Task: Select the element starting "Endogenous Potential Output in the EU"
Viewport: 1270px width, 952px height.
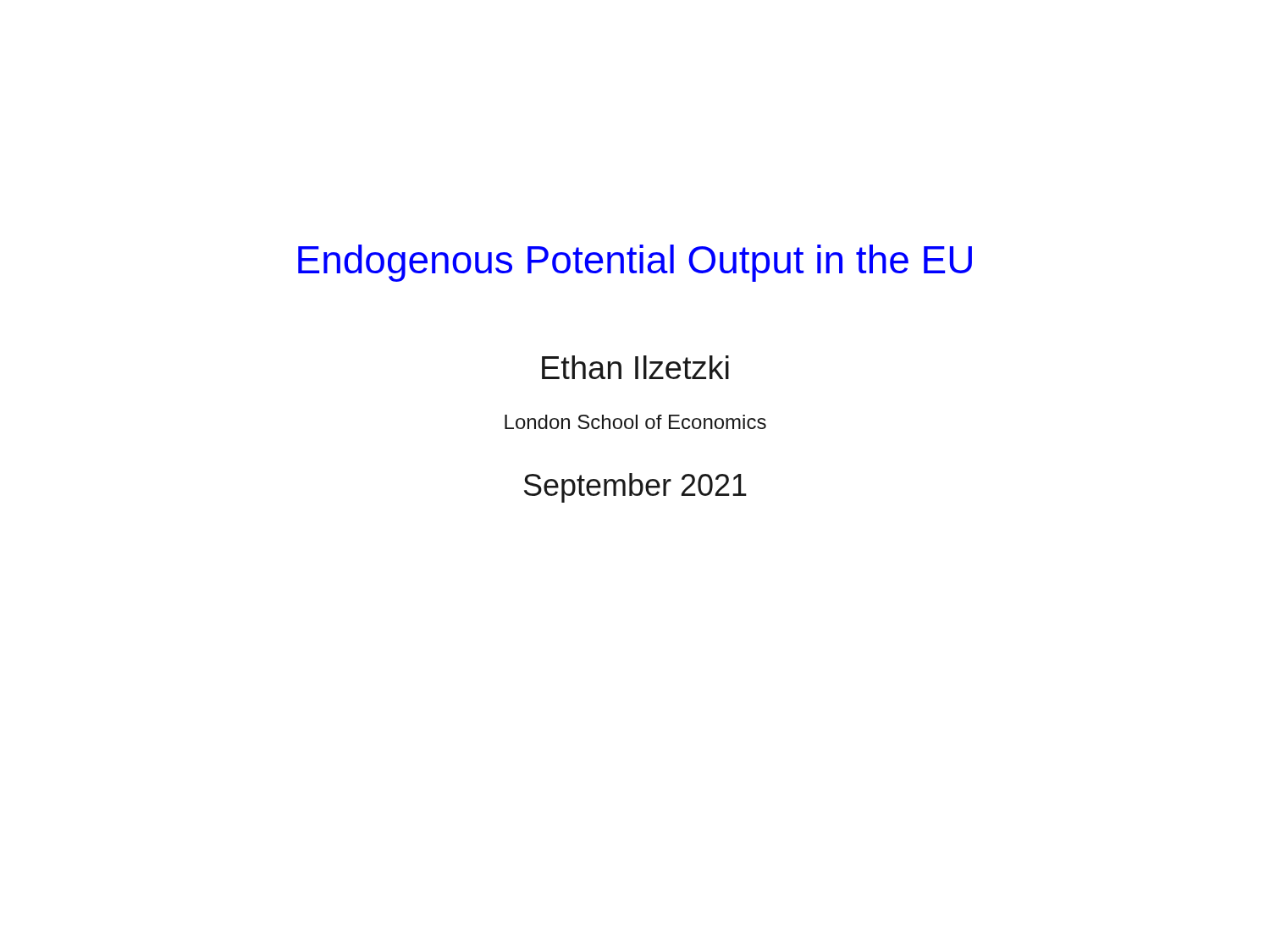Action: [x=635, y=260]
